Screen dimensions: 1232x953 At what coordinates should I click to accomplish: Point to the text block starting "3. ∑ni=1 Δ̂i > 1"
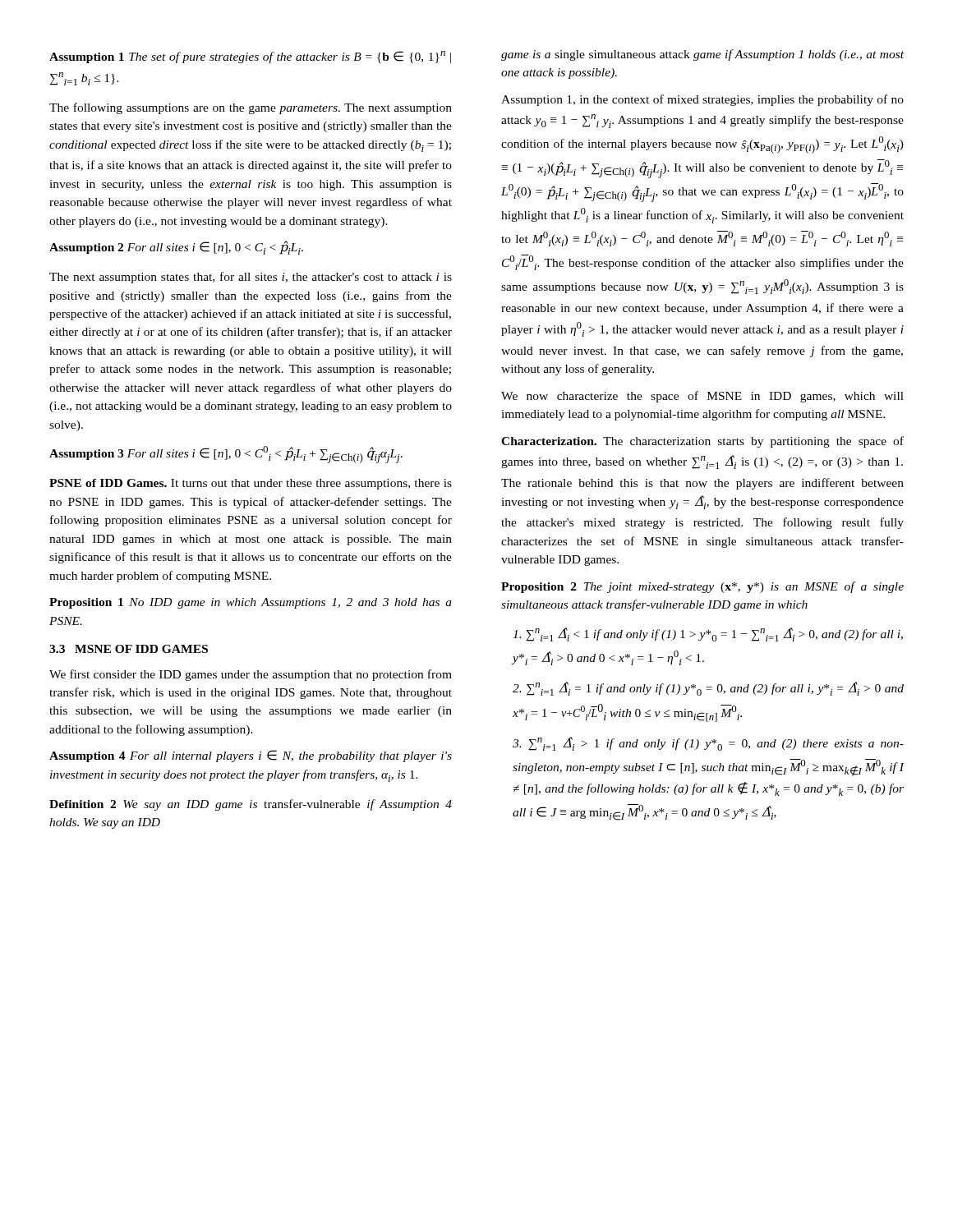[708, 778]
